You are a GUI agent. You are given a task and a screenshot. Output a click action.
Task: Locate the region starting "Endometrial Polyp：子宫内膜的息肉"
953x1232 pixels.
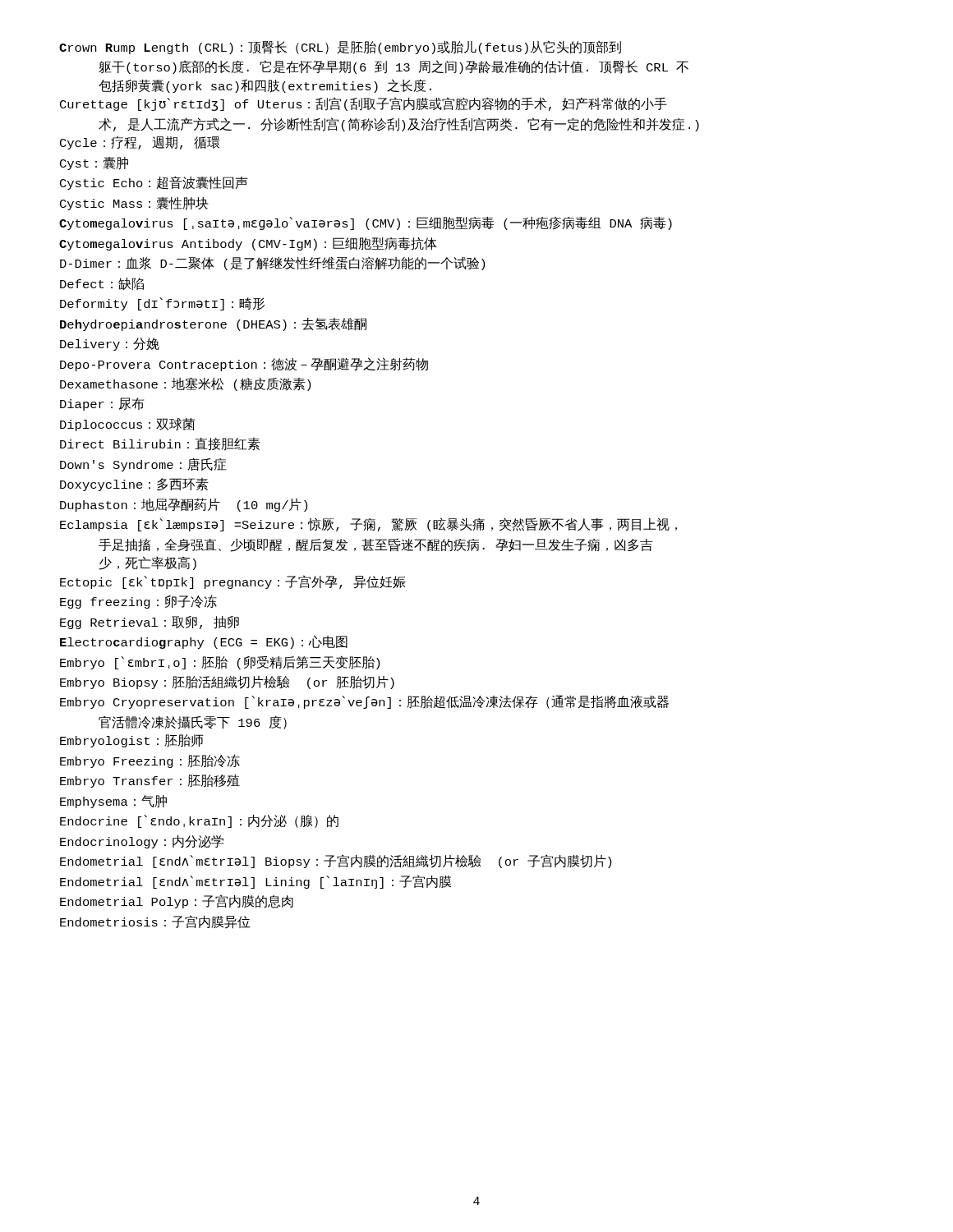pos(177,903)
